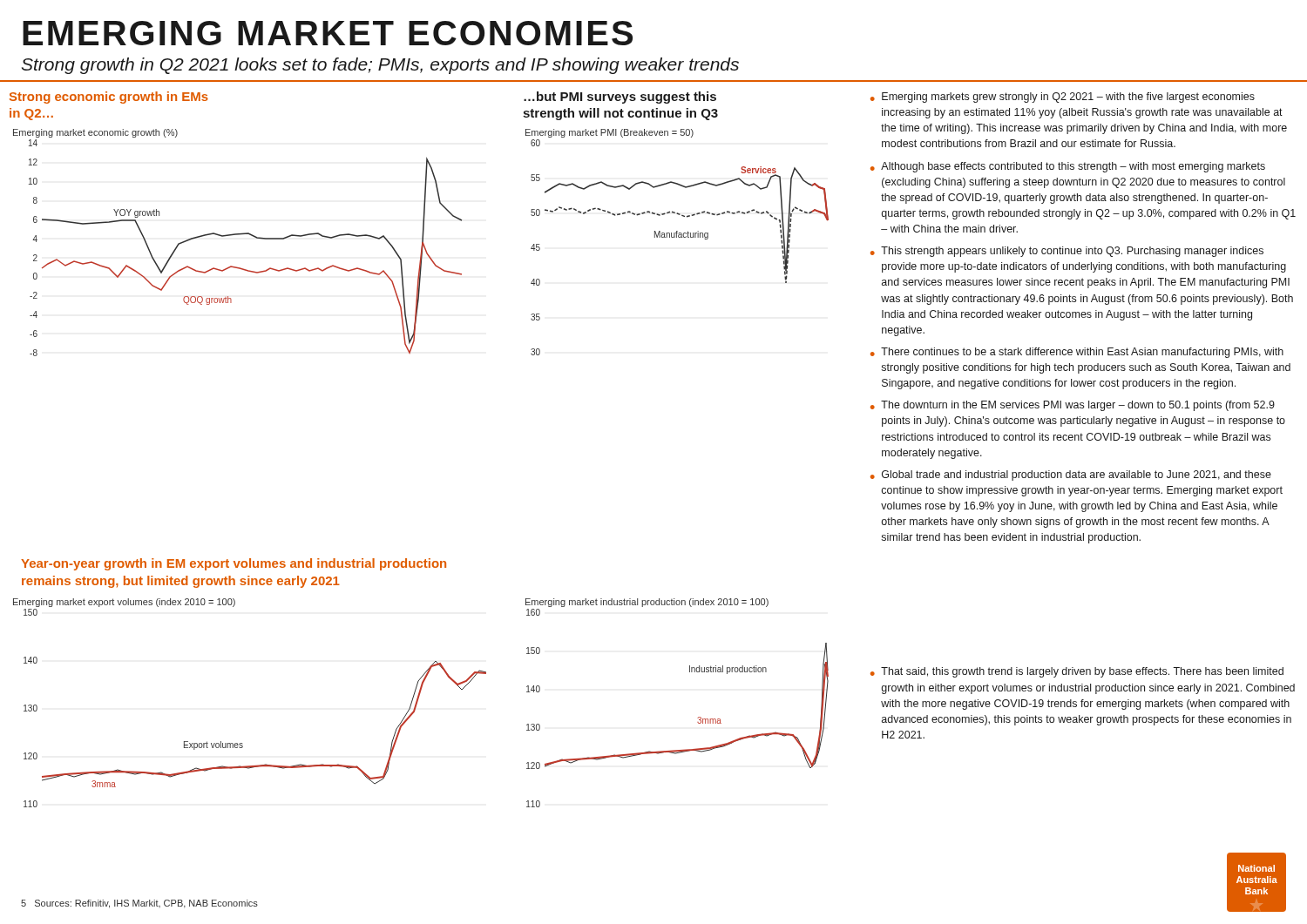Locate the passage starting "EMERGING MARKET ECONOMIES"
Image resolution: width=1307 pixels, height=924 pixels.
pos(328,33)
